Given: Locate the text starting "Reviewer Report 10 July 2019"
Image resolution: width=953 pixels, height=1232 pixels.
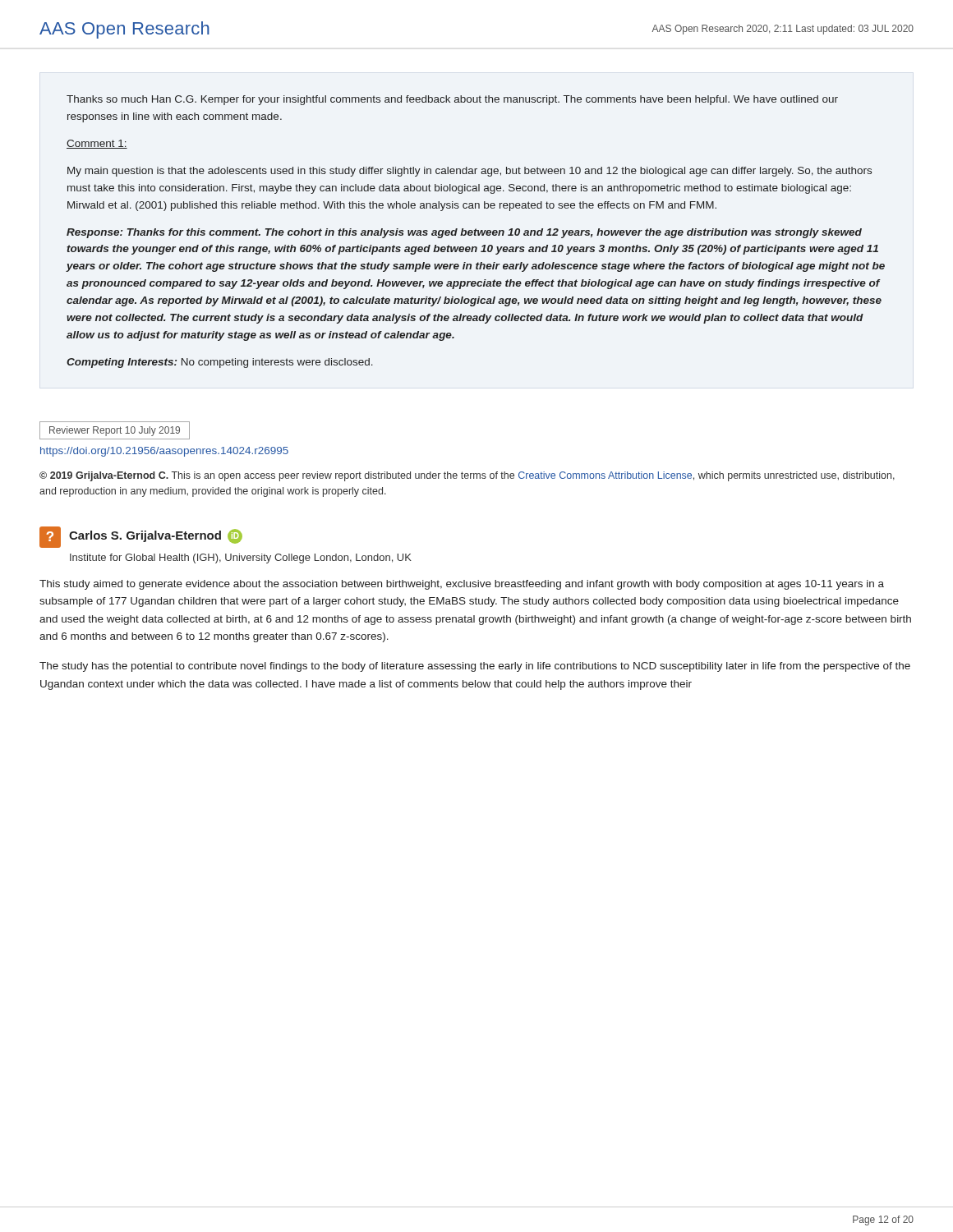Looking at the screenshot, I should click(115, 430).
